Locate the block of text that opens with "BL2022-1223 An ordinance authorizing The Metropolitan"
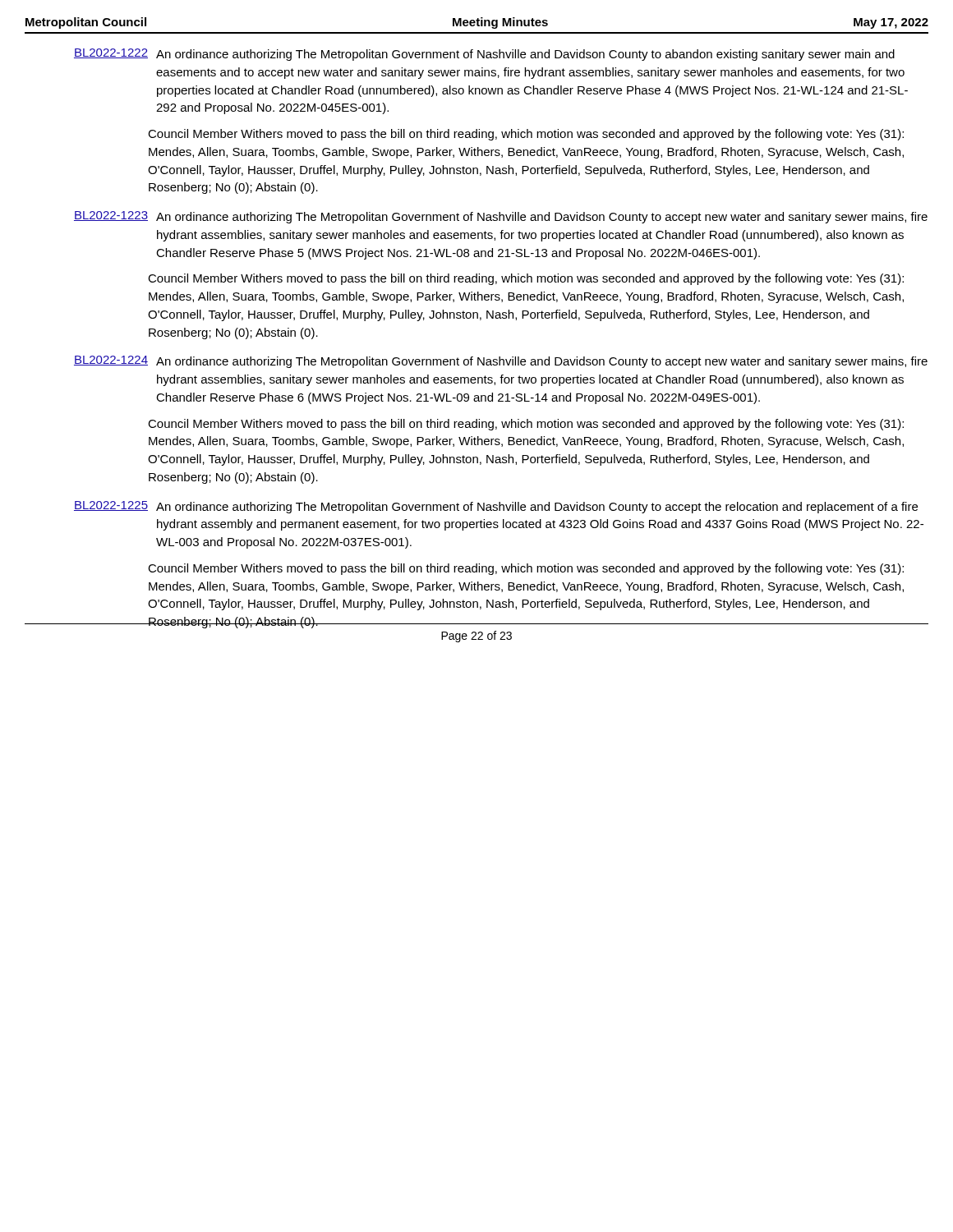This screenshot has height=1232, width=953. pos(476,235)
